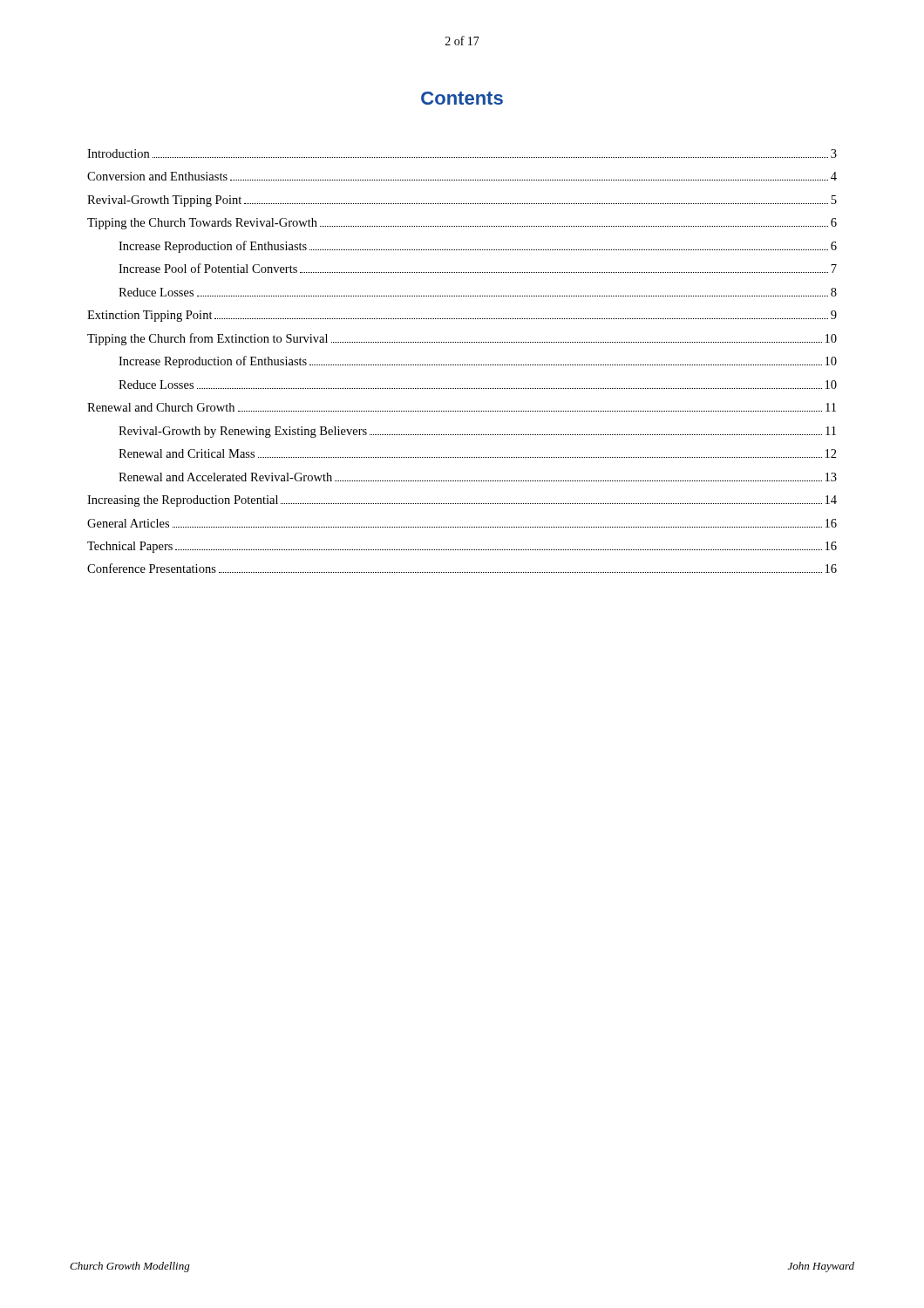Find the passage starting "Introduction 3"

coord(462,154)
